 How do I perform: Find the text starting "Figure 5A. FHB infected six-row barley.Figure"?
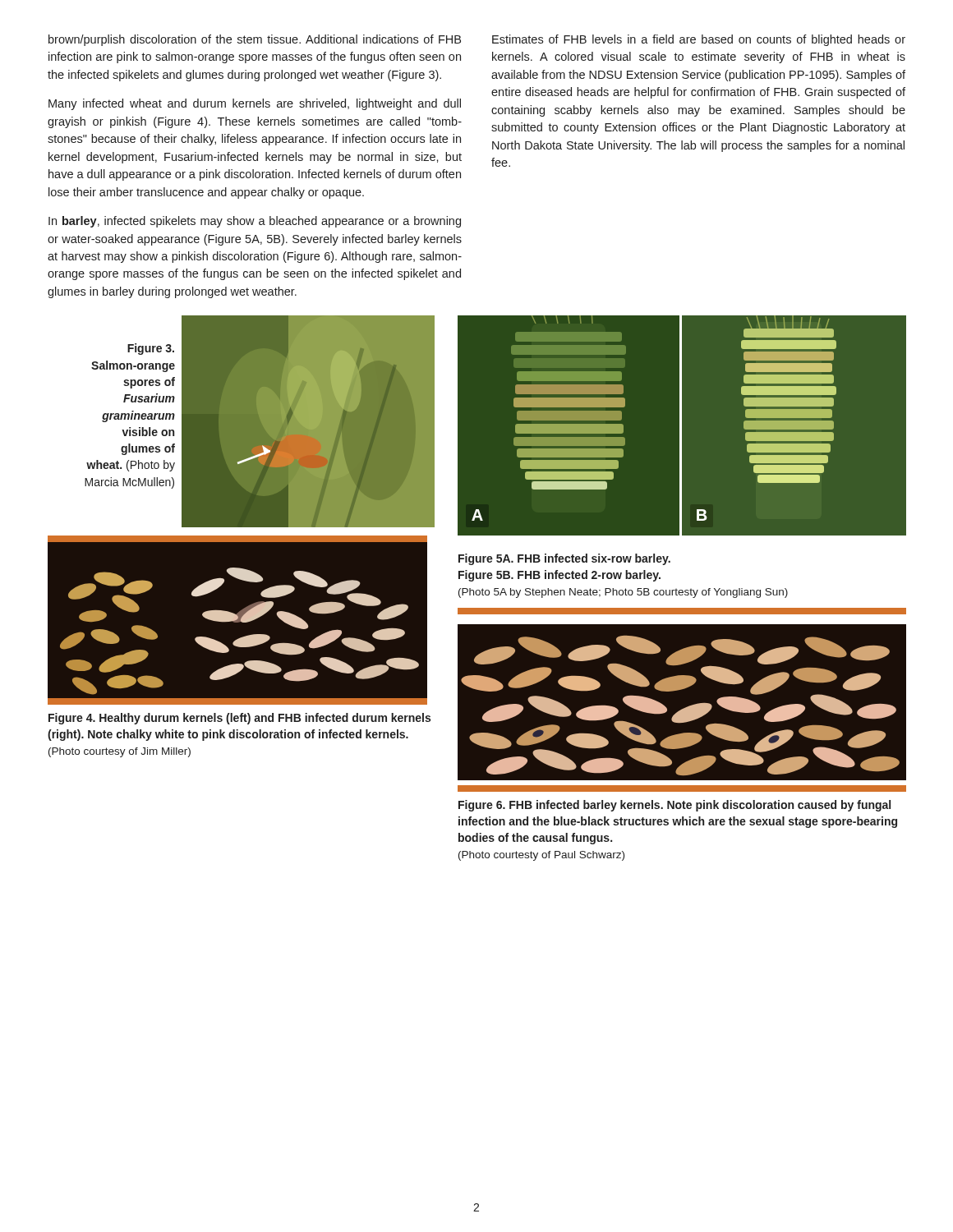tap(564, 559)
